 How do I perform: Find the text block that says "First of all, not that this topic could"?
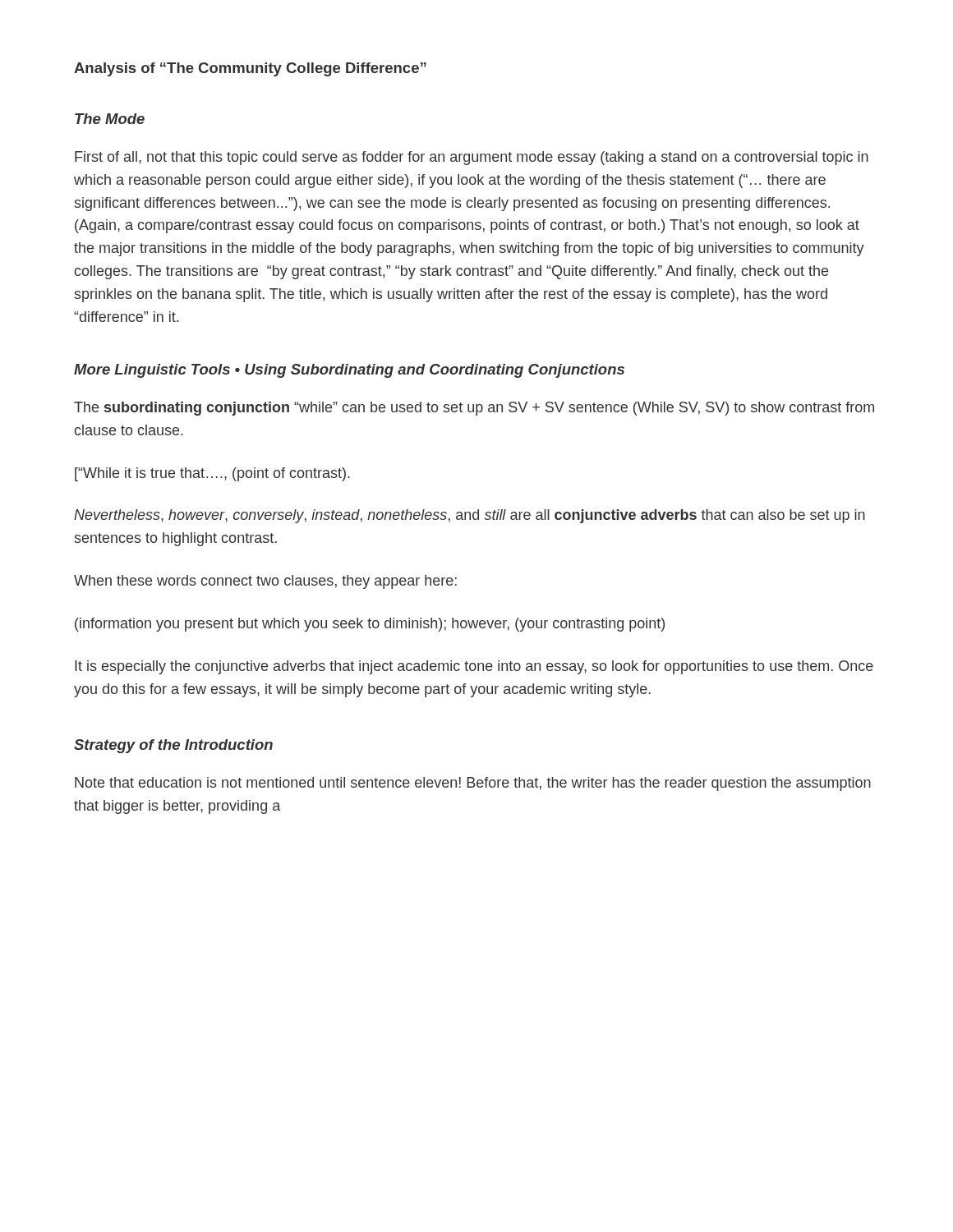coord(471,237)
